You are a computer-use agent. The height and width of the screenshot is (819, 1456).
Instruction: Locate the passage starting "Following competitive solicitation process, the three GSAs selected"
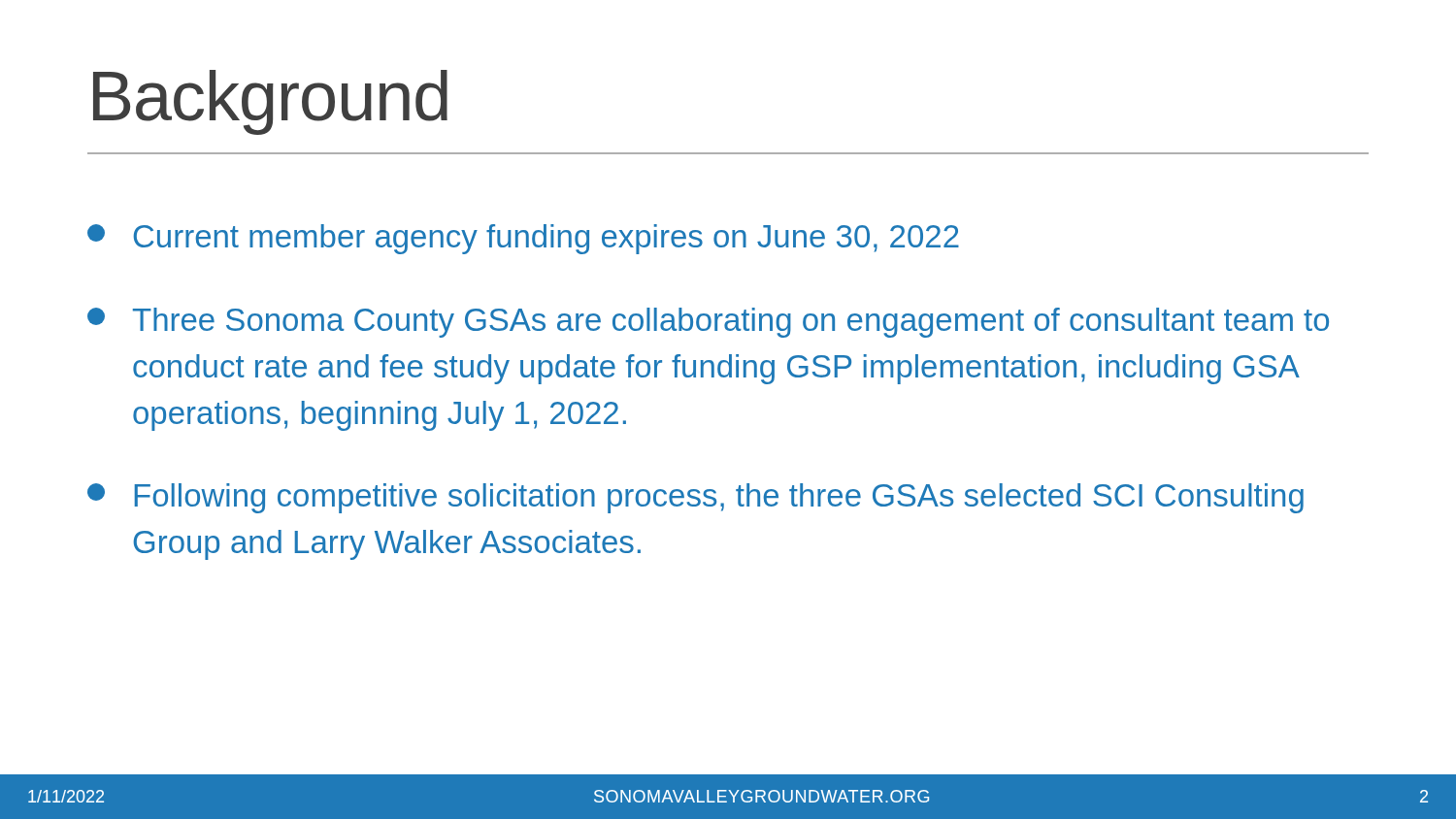(728, 519)
